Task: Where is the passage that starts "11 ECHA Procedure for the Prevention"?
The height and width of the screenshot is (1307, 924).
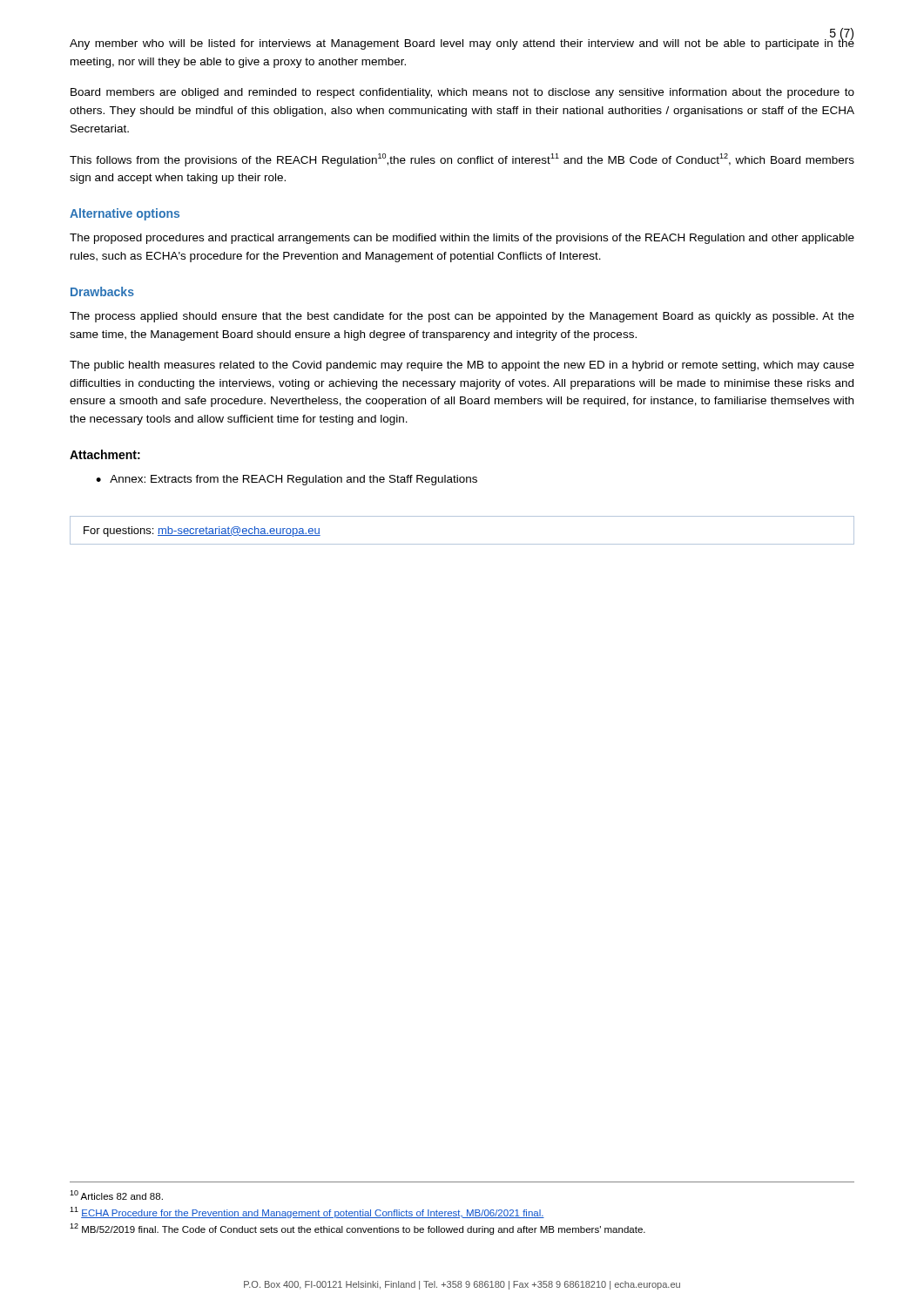Action: (x=307, y=1211)
